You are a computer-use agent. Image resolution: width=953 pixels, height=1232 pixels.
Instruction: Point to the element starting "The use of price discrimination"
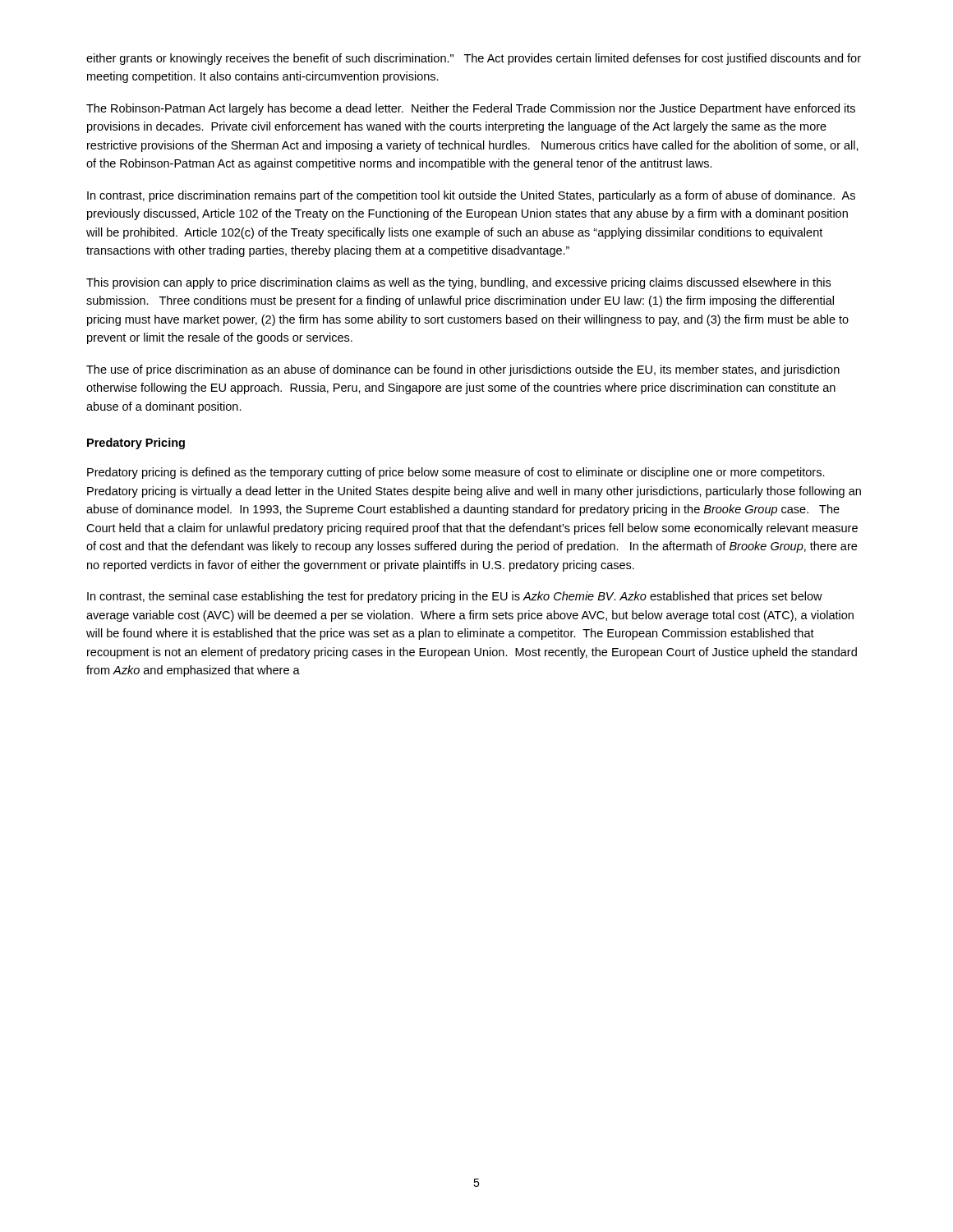coord(463,388)
